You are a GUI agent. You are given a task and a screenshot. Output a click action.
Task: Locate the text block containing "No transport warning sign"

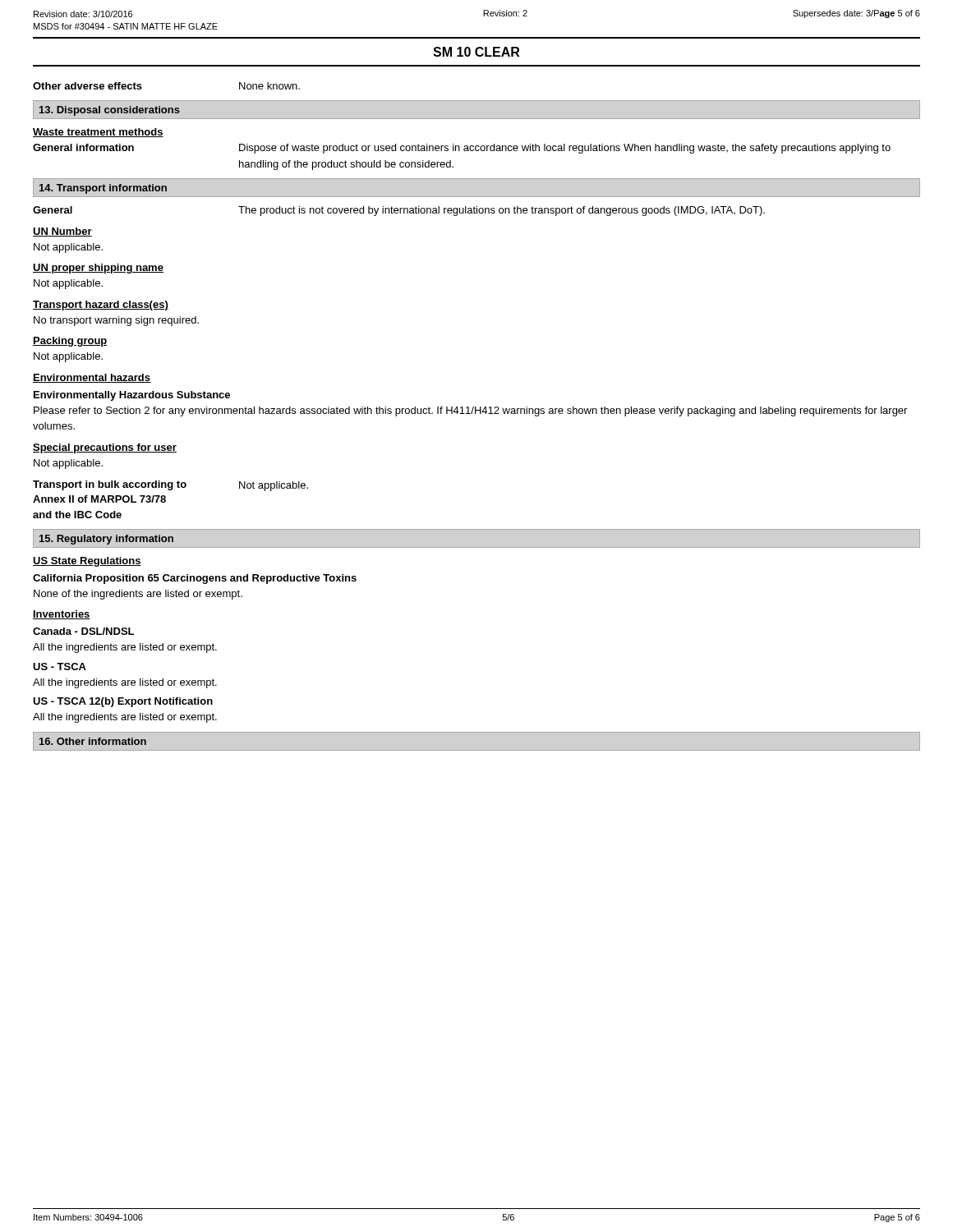pos(116,320)
